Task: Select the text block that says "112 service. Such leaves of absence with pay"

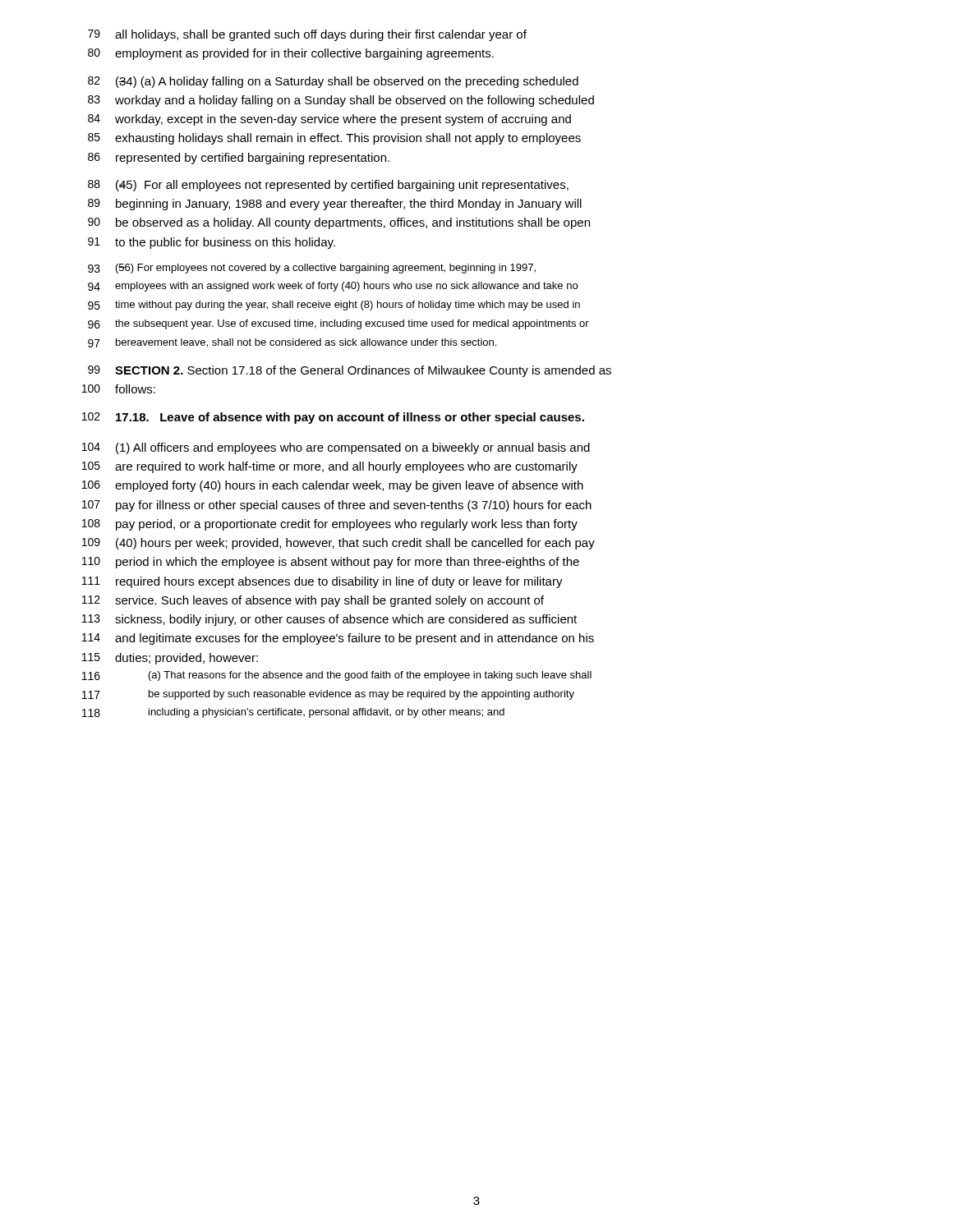Action: (x=485, y=600)
